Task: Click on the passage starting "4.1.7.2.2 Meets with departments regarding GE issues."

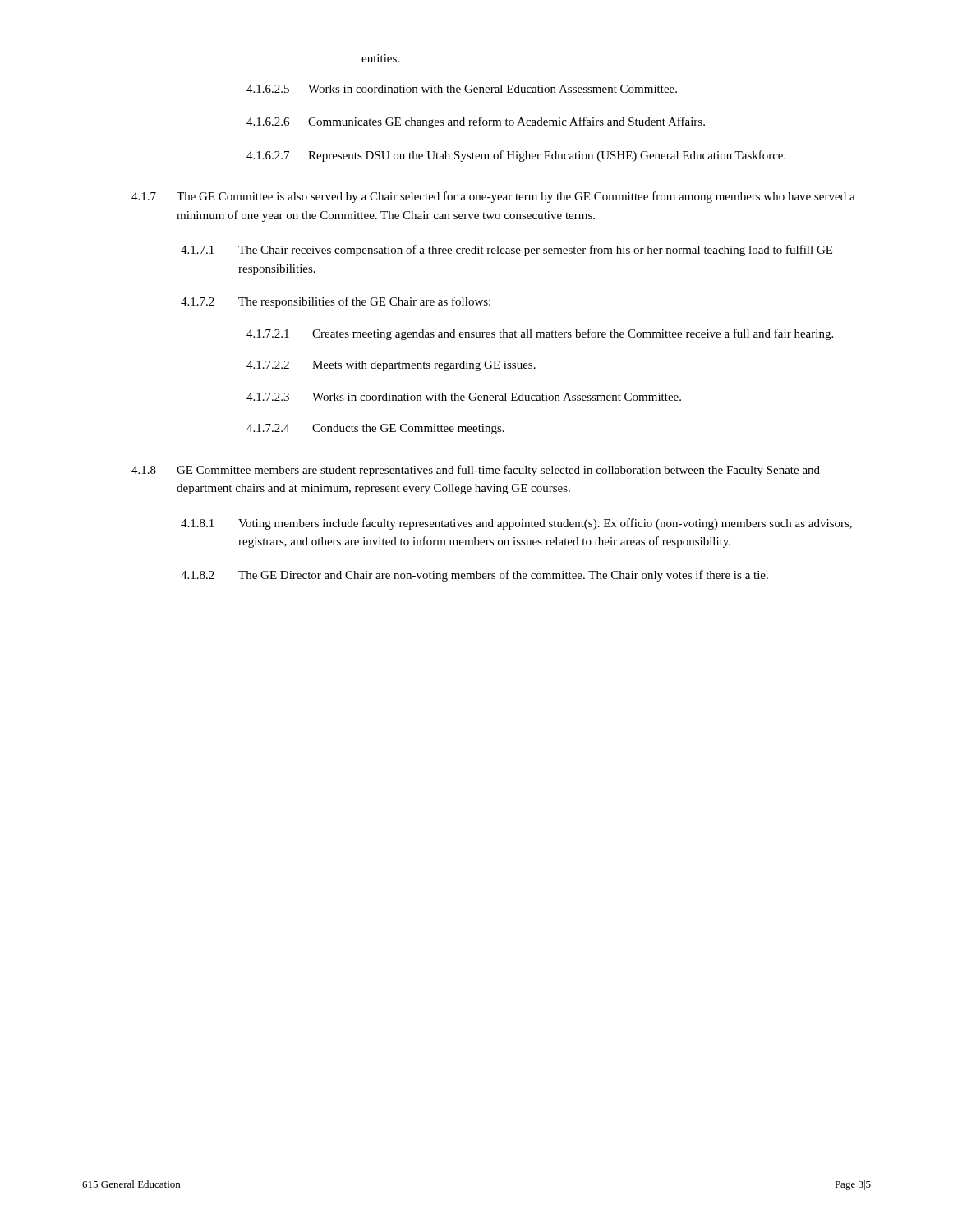Action: [x=391, y=366]
